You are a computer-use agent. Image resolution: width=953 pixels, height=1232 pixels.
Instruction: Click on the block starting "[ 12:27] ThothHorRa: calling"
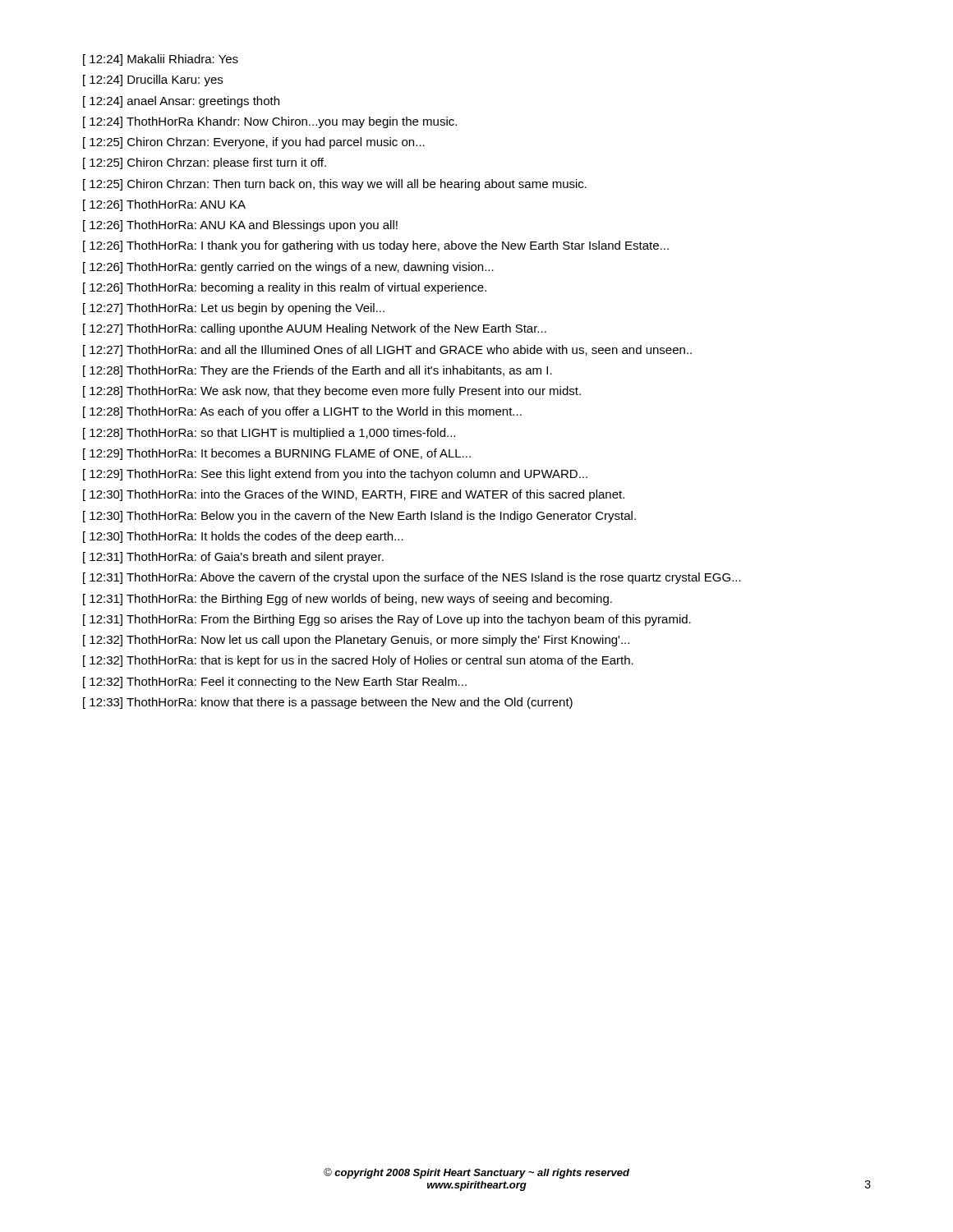315,328
